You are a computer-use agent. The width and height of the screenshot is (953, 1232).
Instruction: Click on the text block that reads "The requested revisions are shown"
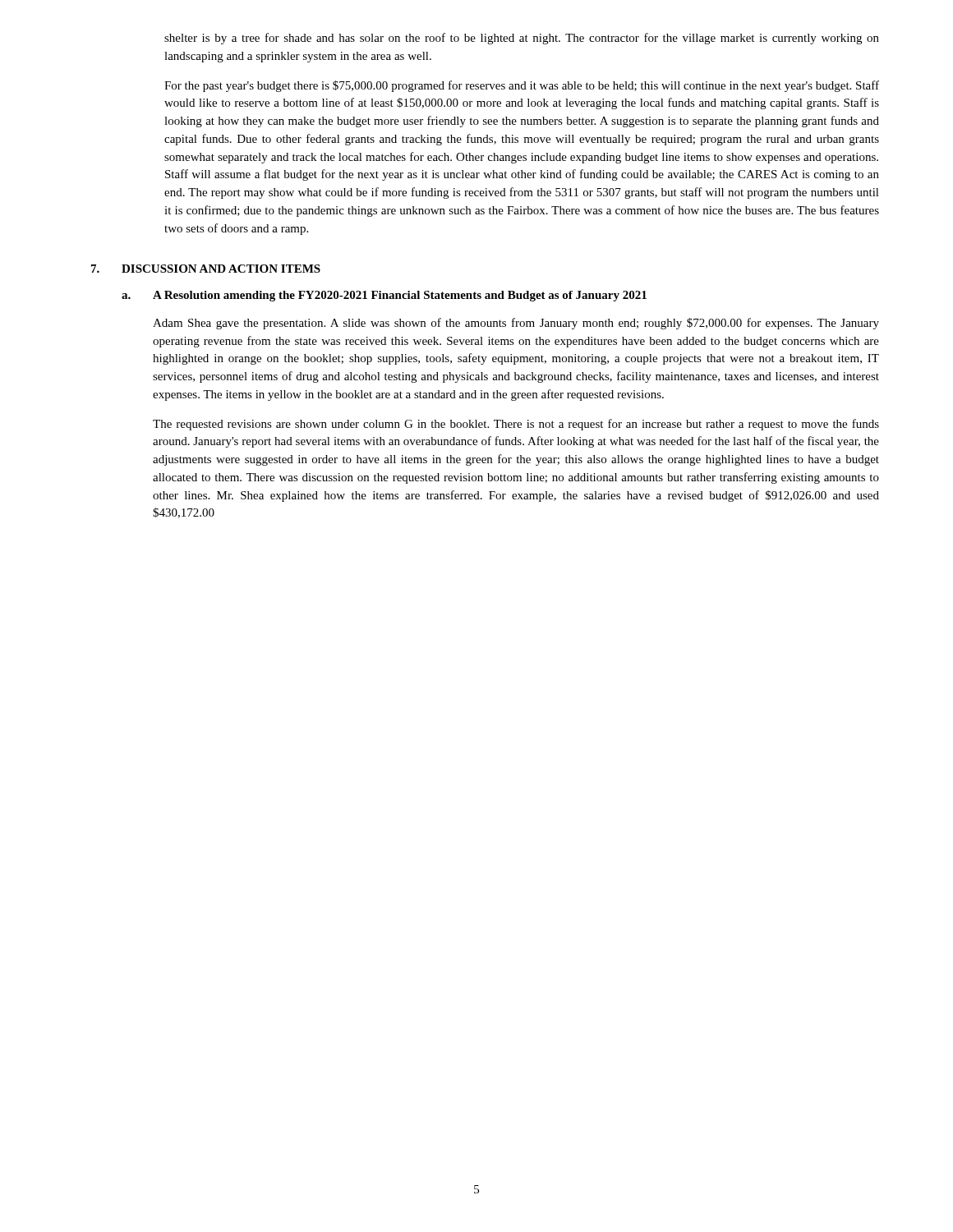(x=516, y=468)
